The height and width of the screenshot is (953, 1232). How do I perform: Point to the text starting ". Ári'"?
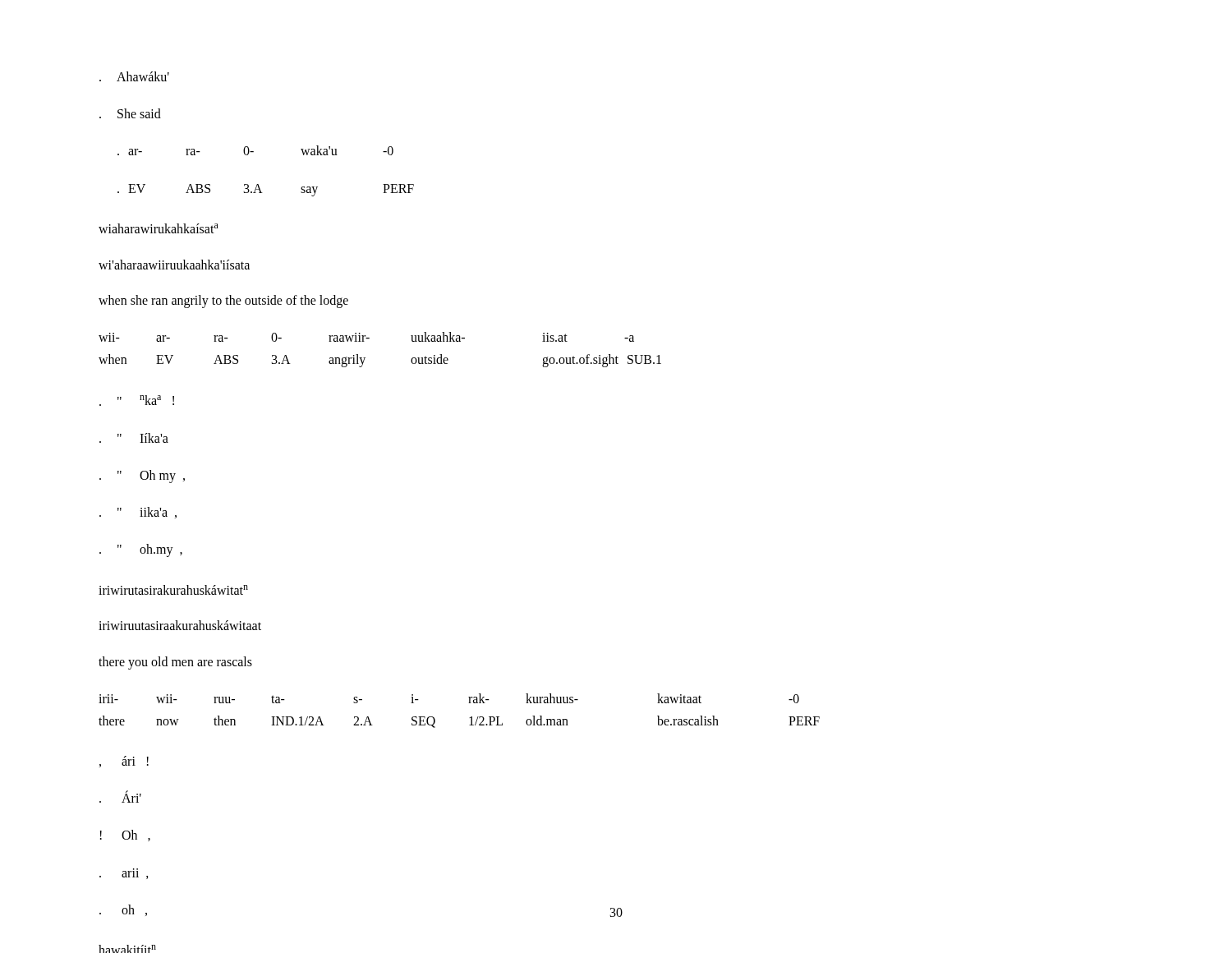point(120,798)
